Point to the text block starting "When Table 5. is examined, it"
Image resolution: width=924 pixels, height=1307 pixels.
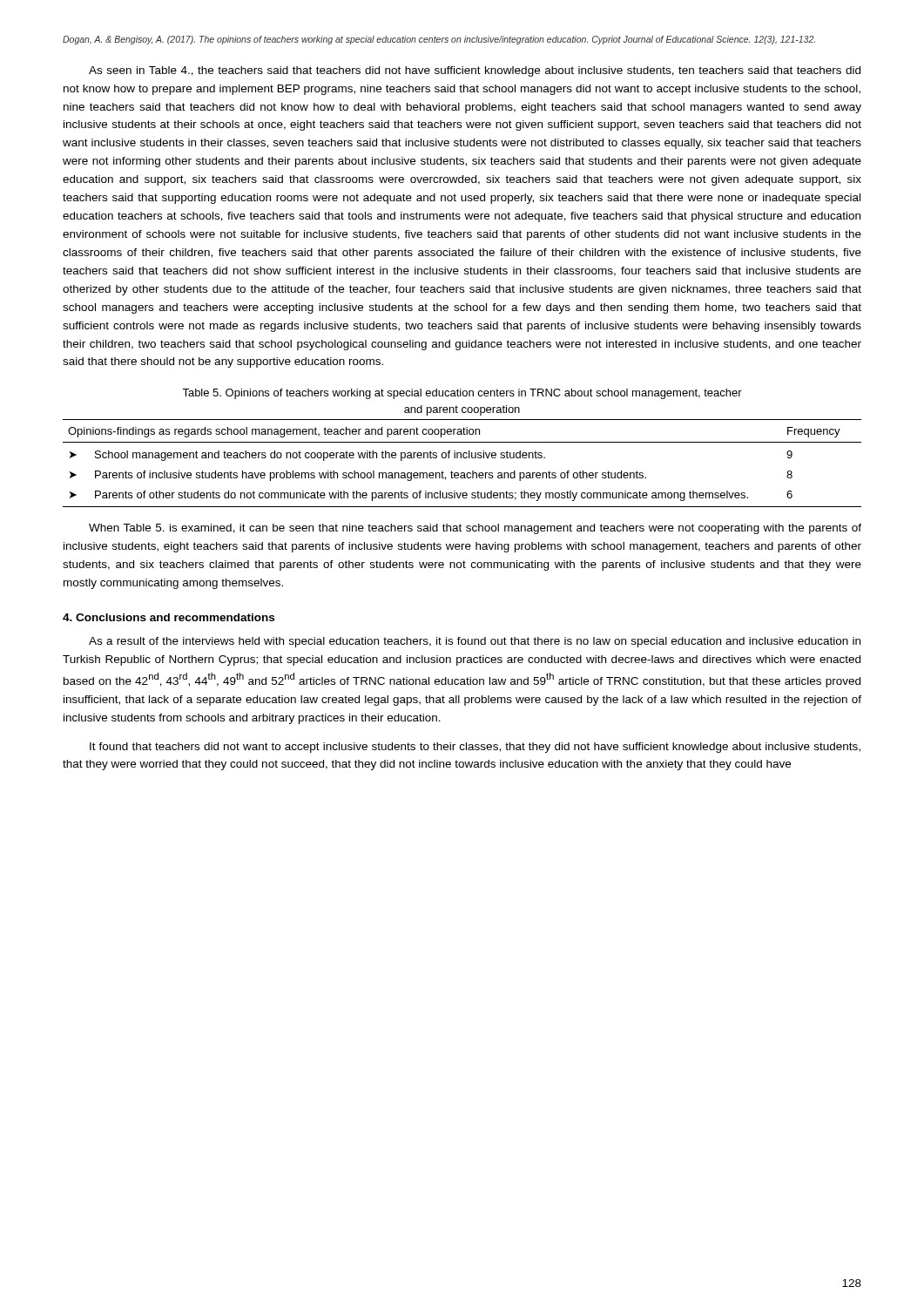pos(462,555)
